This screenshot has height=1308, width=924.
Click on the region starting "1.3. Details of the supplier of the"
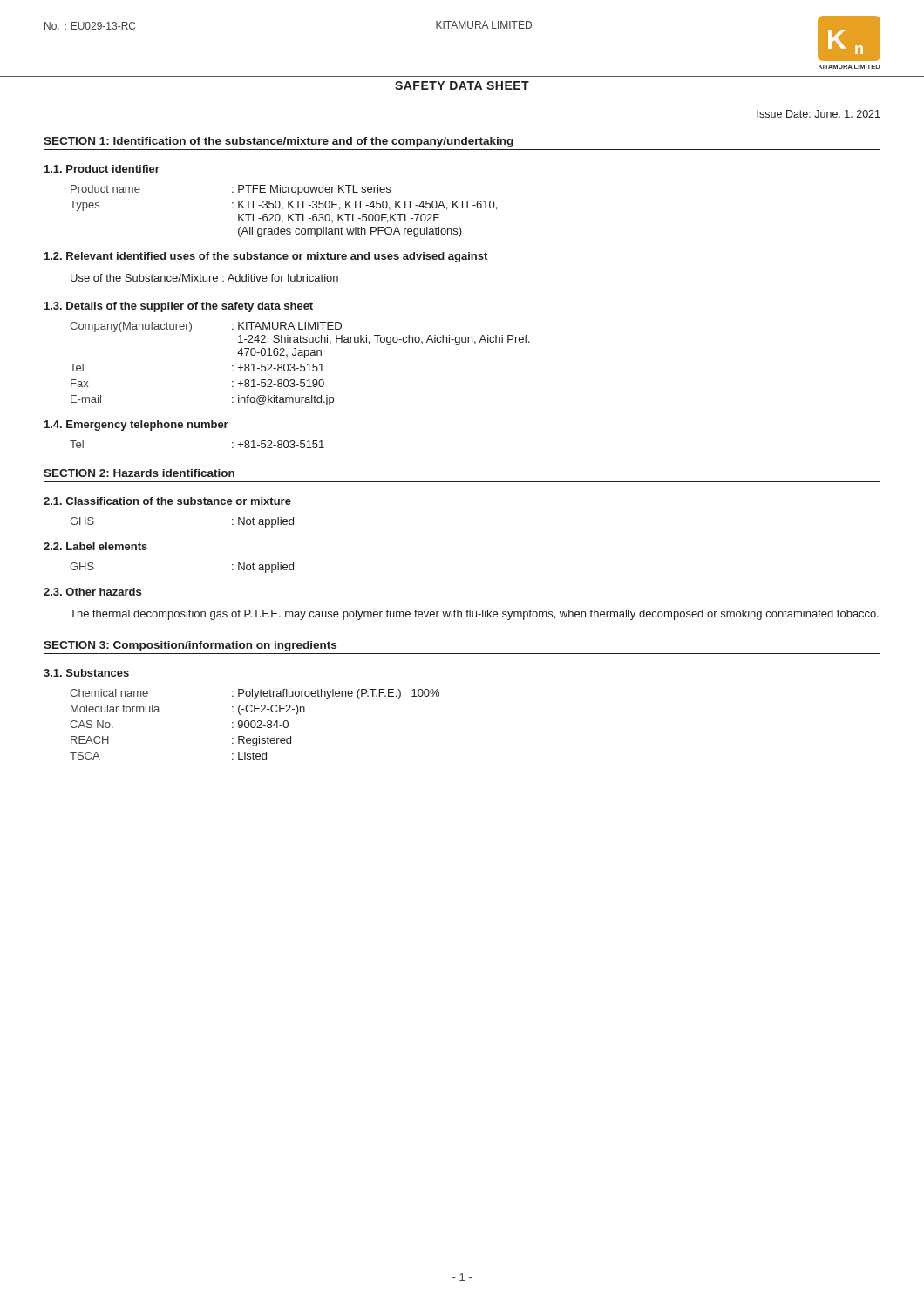178,306
